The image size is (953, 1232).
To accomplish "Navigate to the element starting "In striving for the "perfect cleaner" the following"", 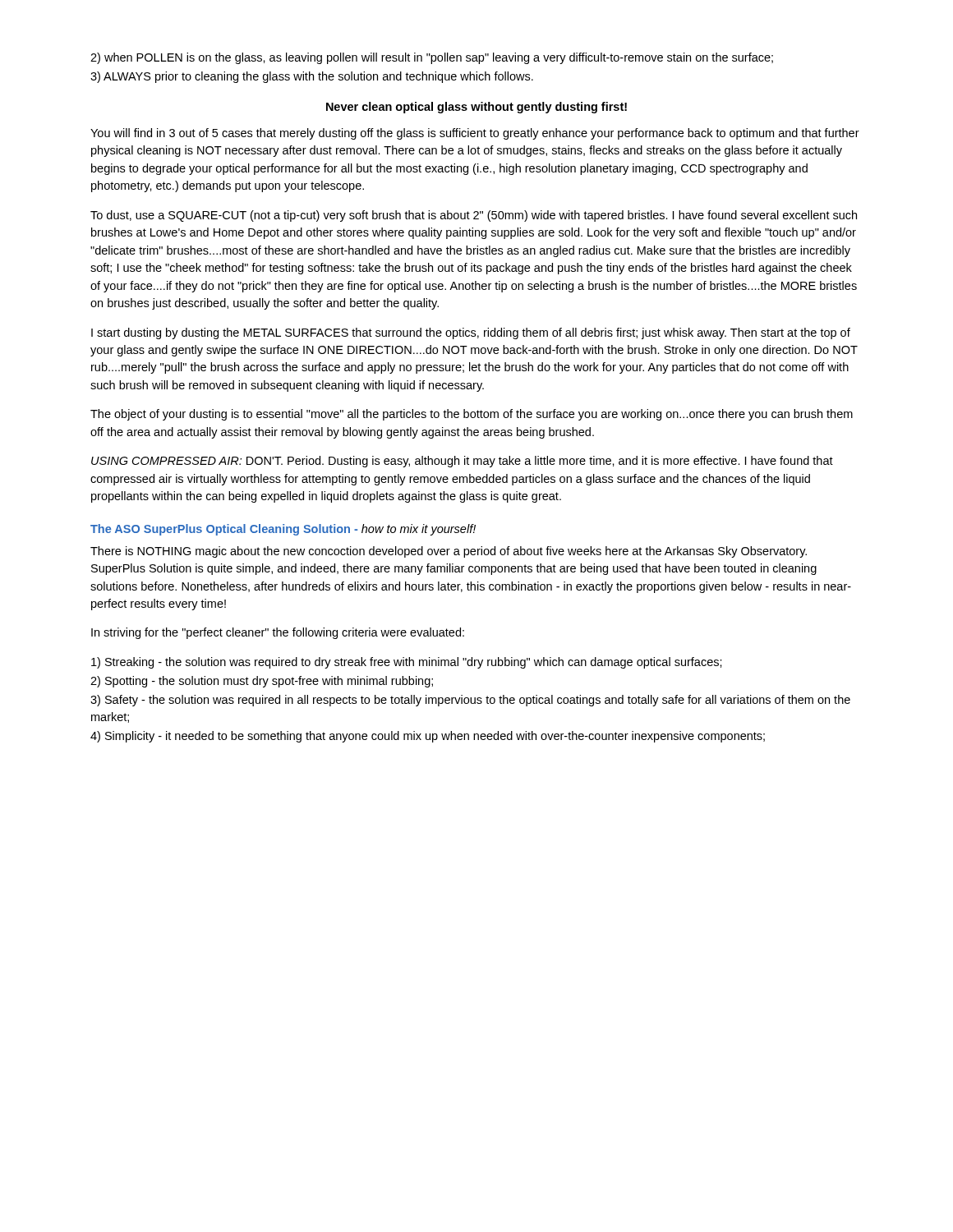I will pyautogui.click(x=278, y=633).
